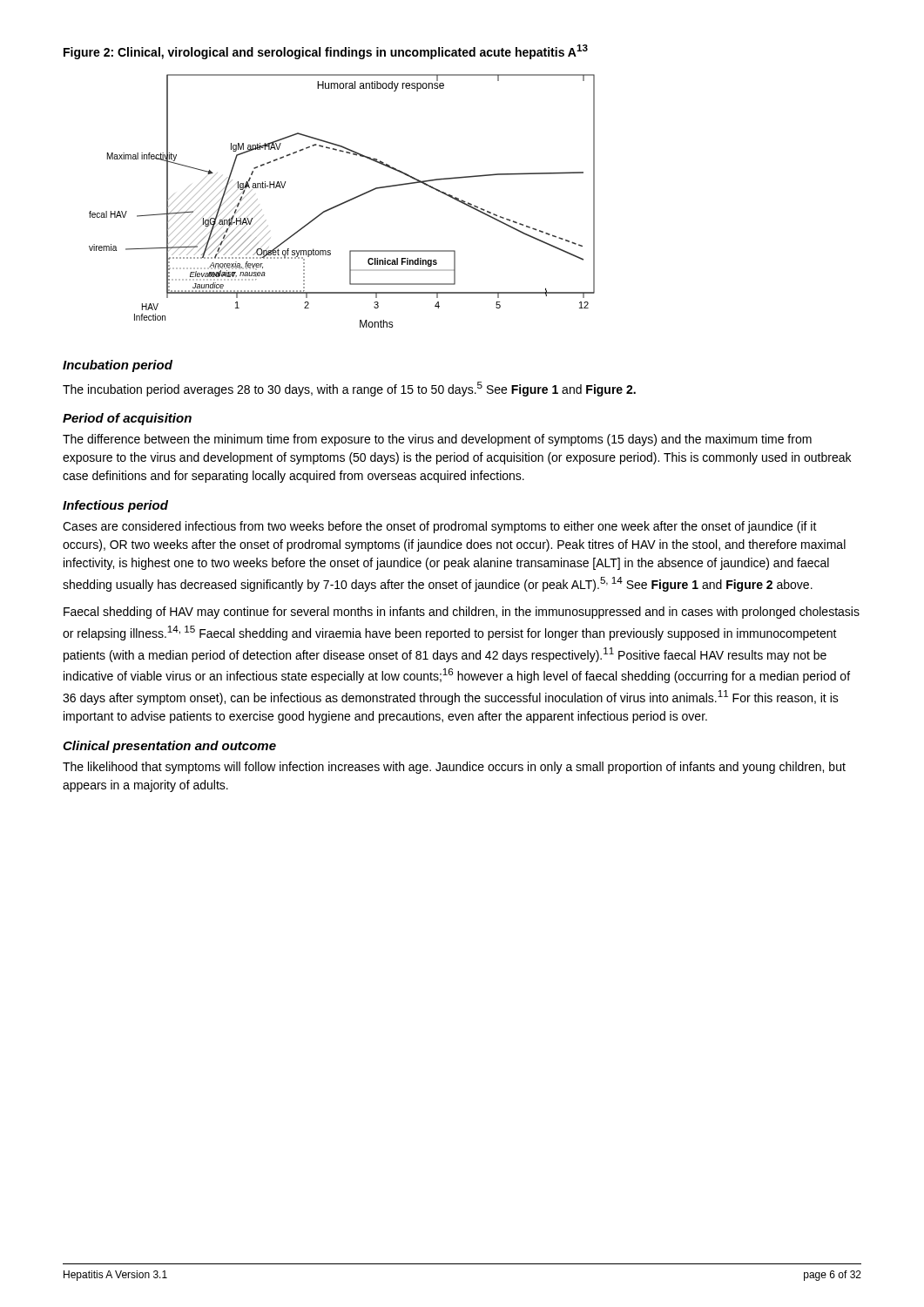The height and width of the screenshot is (1307, 924).
Task: Locate the block of text that opens with "The incubation period averages 28 to 30 days,"
Action: pyautogui.click(x=350, y=387)
